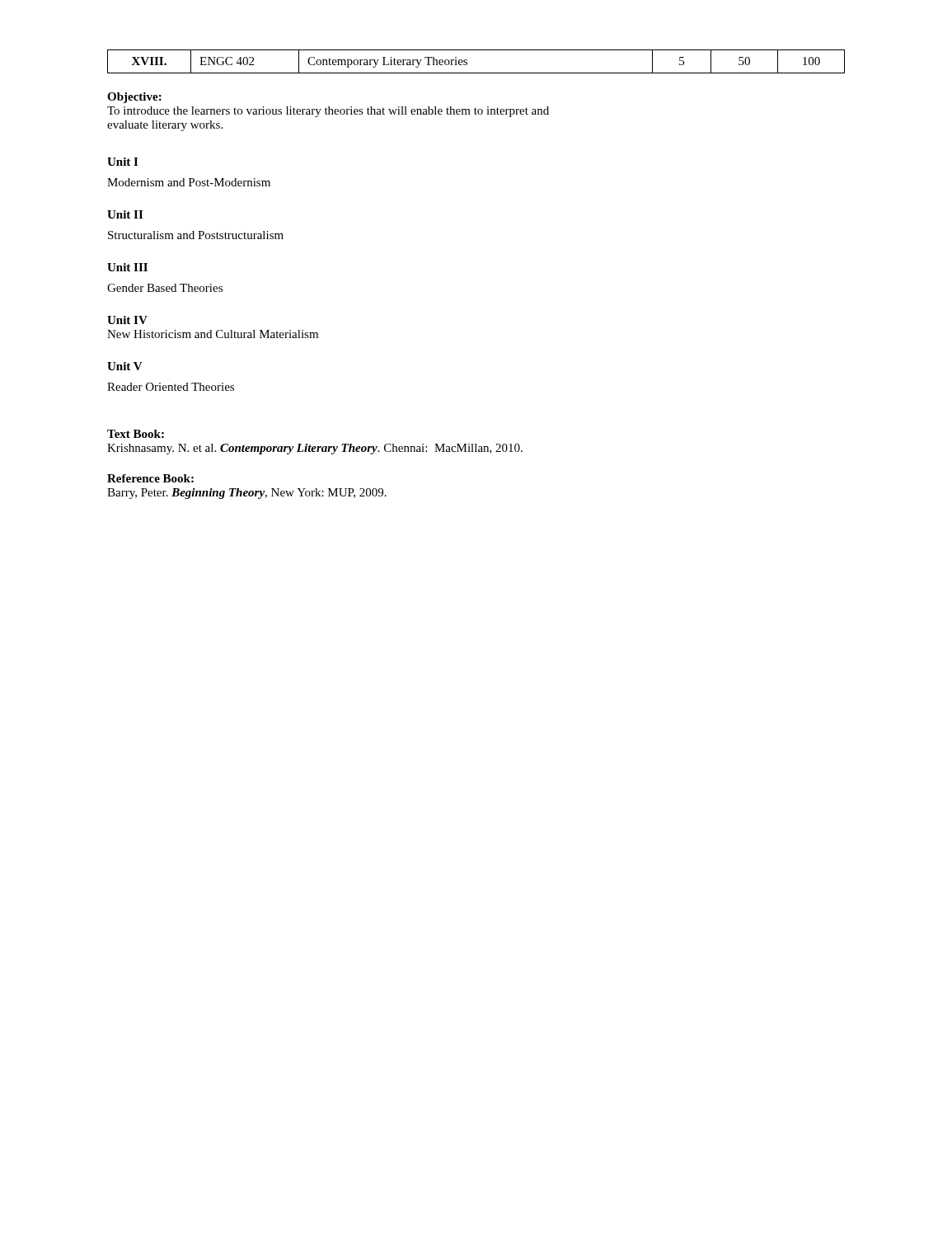The width and height of the screenshot is (952, 1237).
Task: Locate the section header that says "Unit III"
Action: [128, 267]
